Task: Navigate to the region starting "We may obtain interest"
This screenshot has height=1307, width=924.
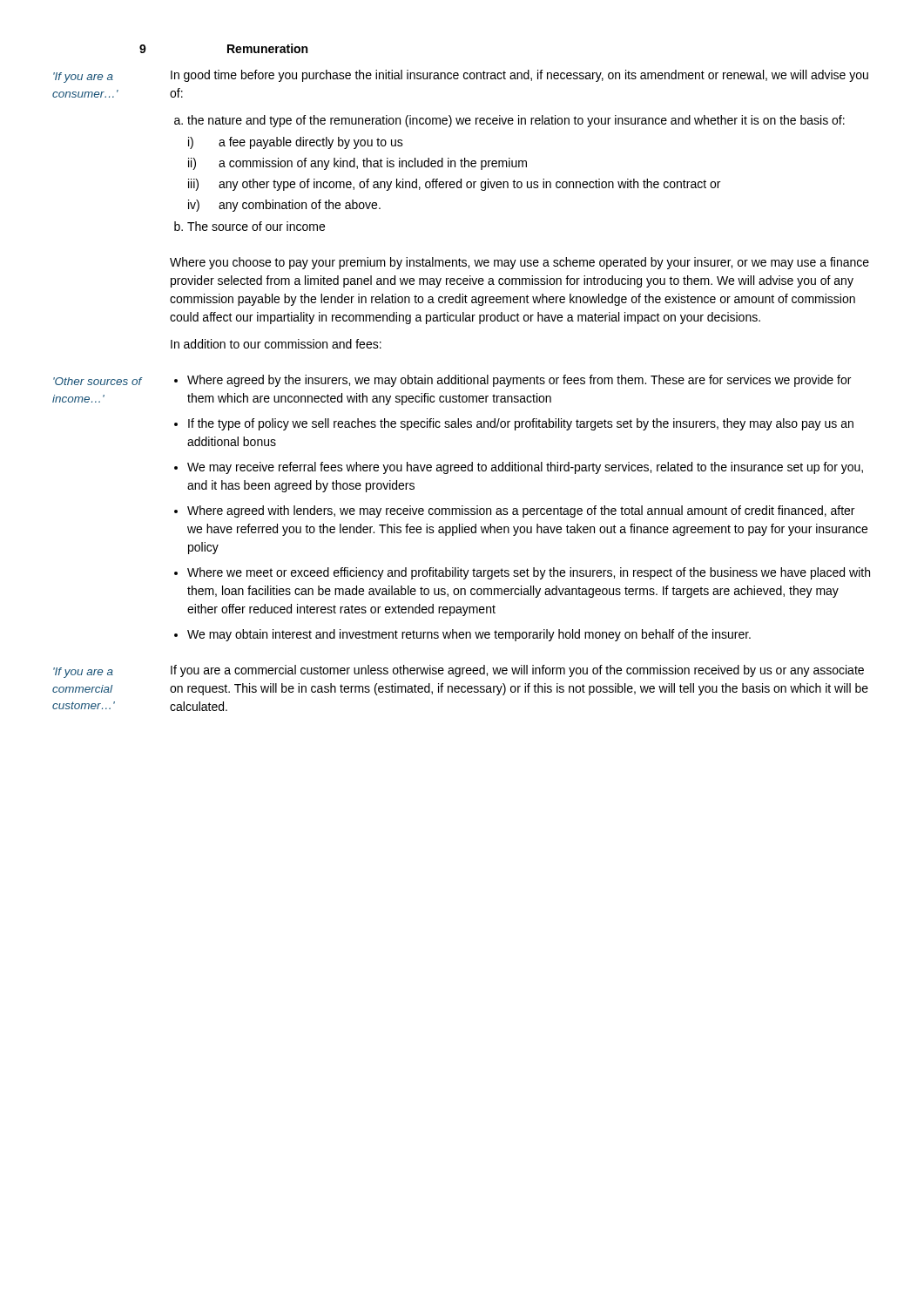Action: tap(469, 634)
